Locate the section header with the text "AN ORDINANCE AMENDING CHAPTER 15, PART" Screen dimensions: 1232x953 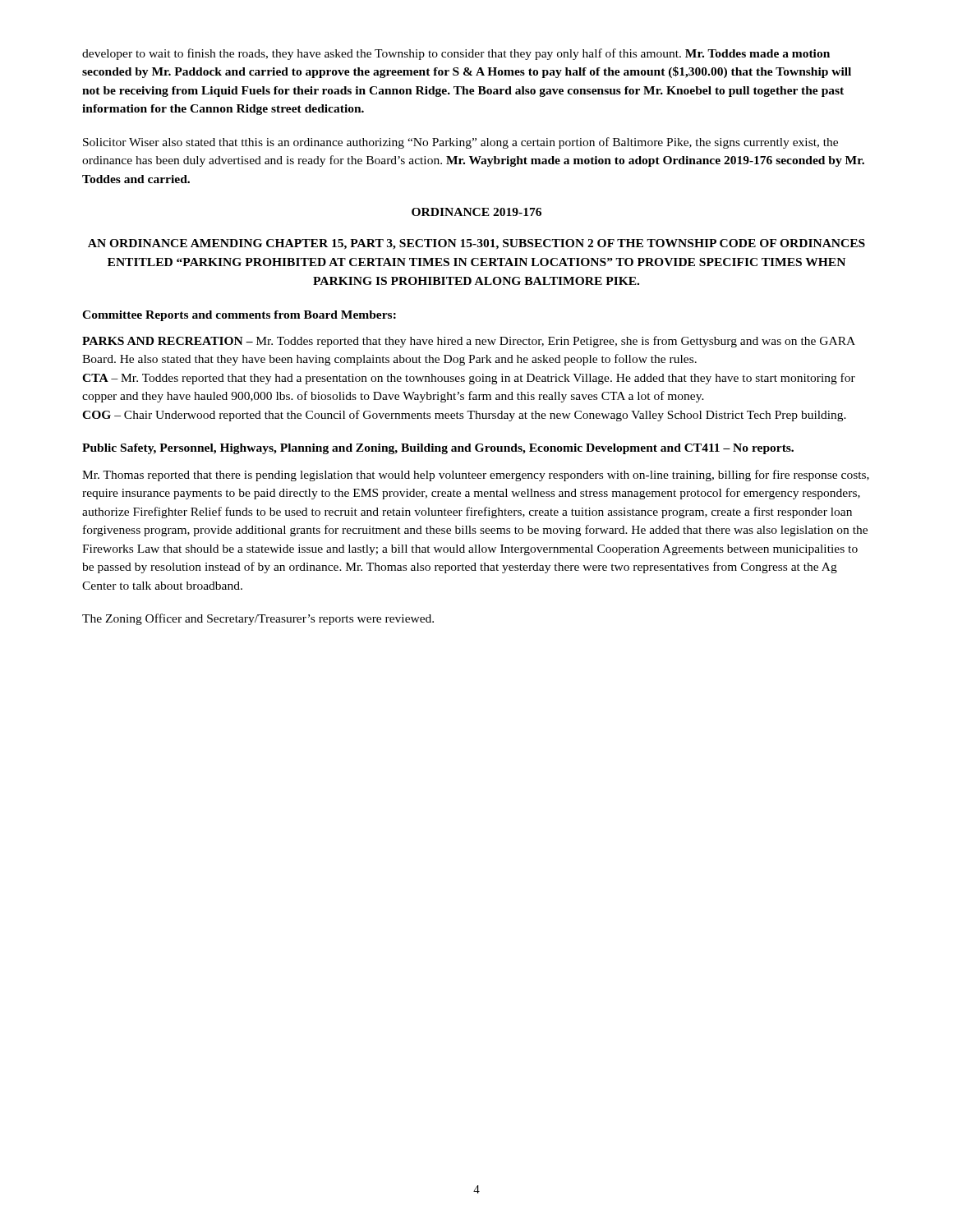point(476,262)
